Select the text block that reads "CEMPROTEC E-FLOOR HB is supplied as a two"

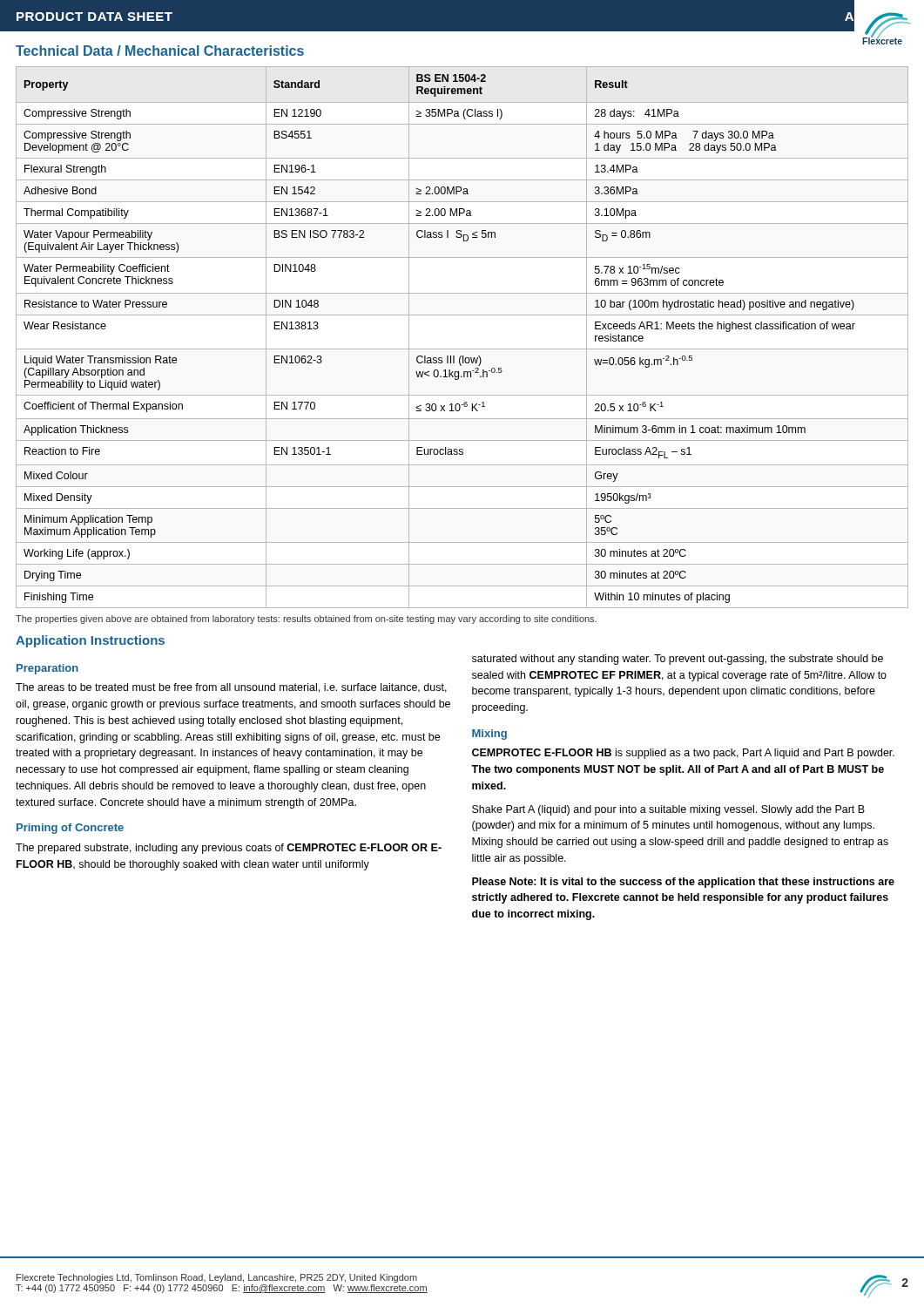pos(690,834)
